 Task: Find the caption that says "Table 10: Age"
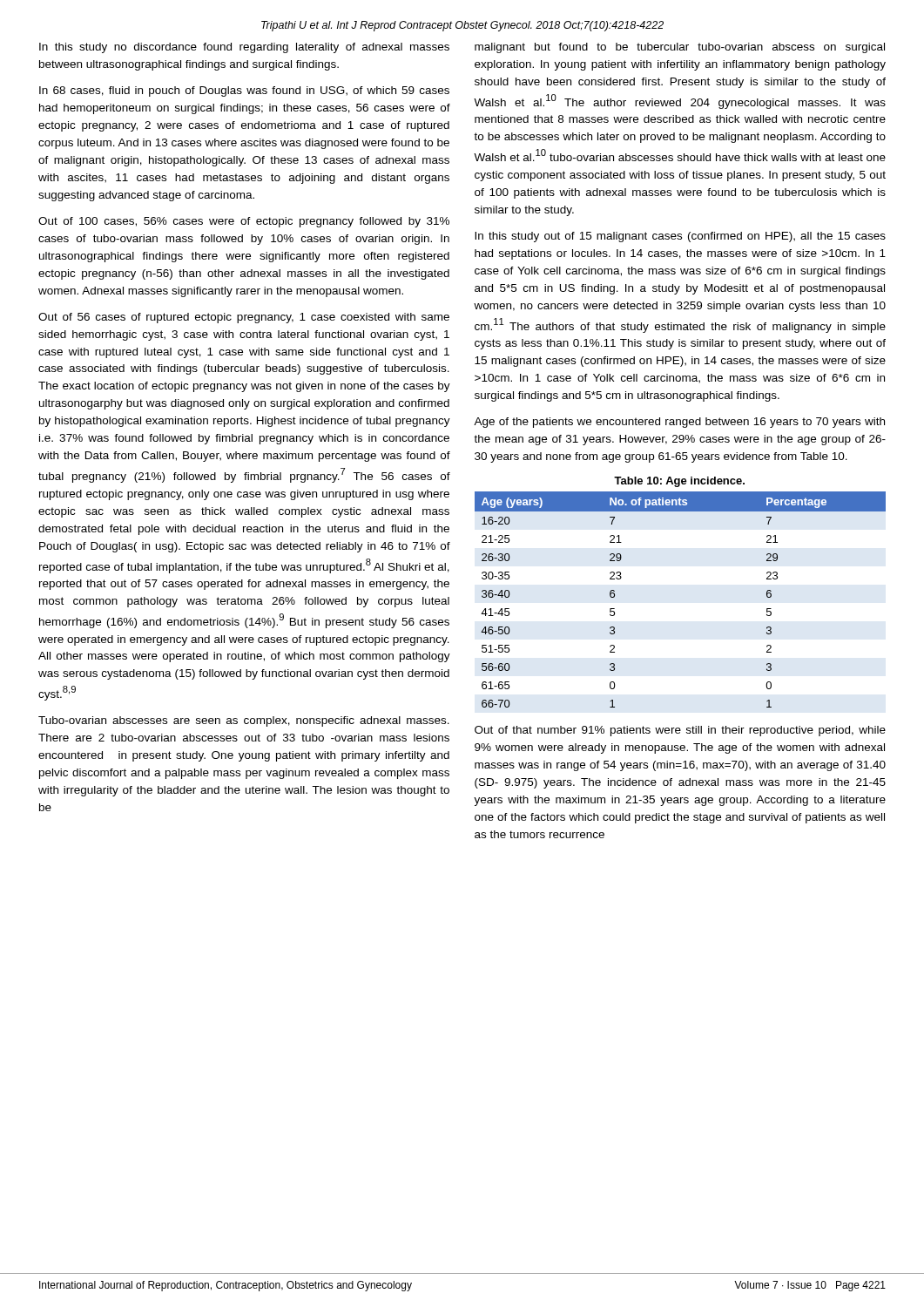point(680,480)
